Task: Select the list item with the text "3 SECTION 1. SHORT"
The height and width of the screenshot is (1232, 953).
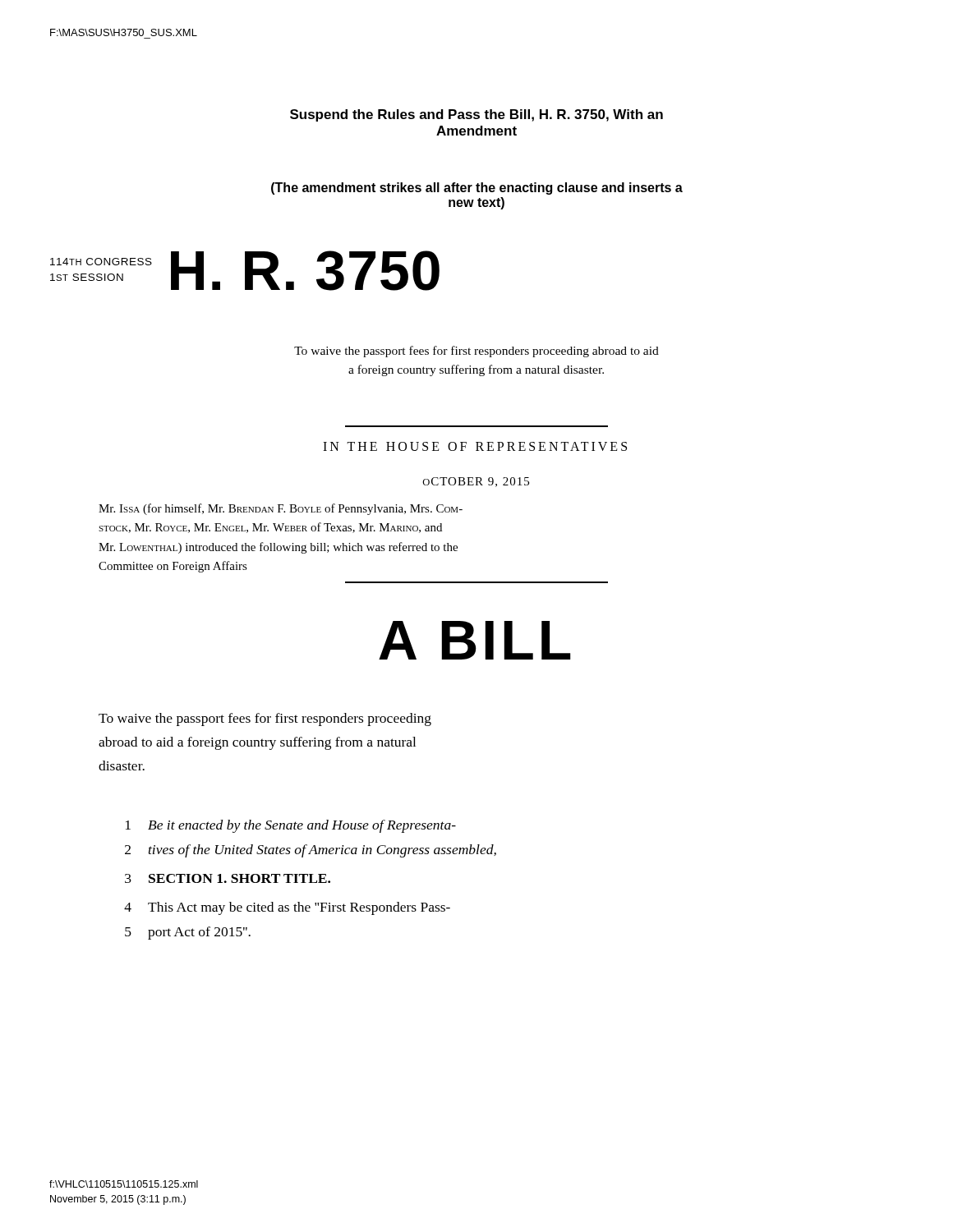Action: (228, 878)
